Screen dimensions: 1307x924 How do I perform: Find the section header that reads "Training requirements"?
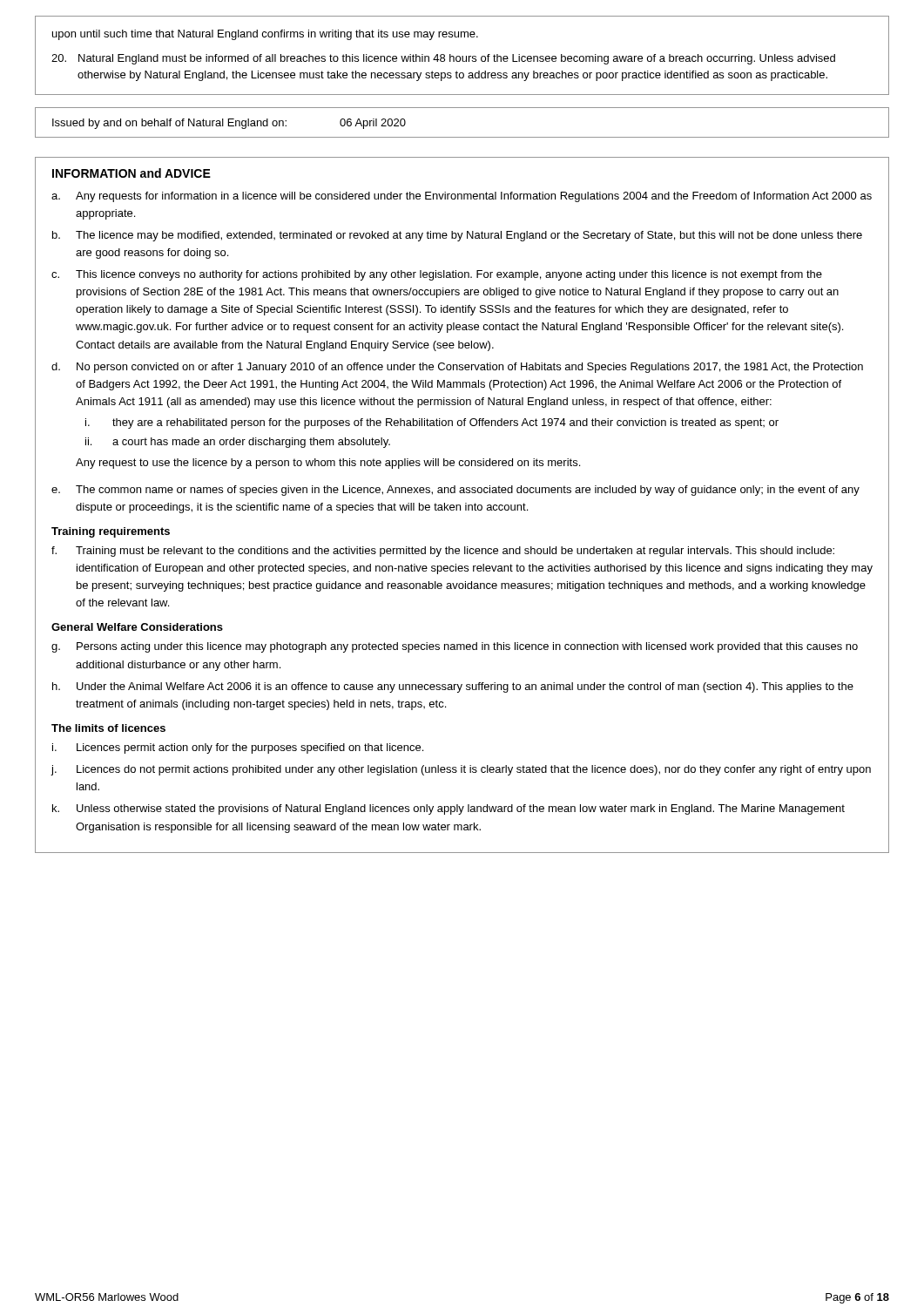[111, 531]
